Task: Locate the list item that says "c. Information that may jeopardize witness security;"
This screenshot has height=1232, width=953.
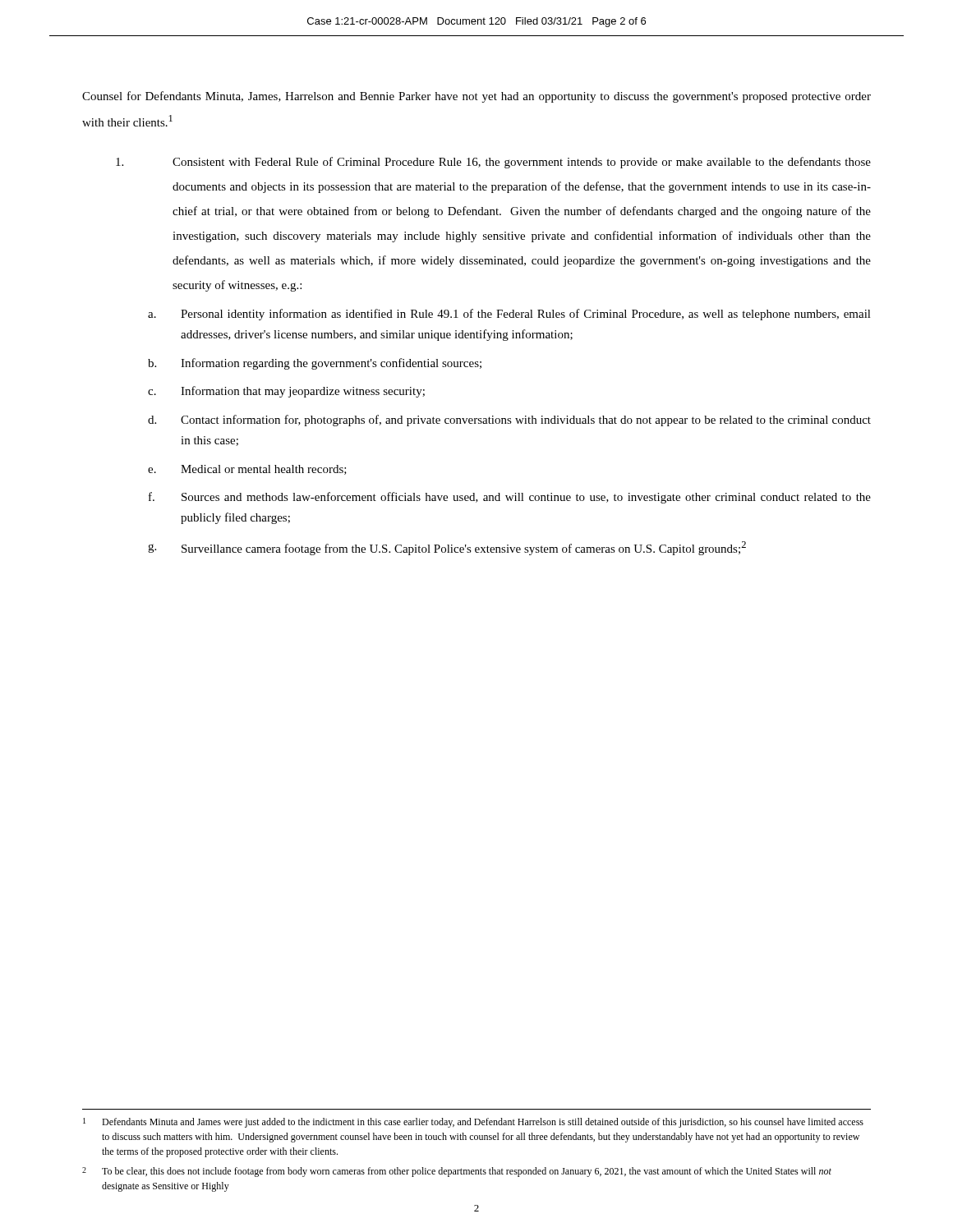Action: tap(286, 392)
